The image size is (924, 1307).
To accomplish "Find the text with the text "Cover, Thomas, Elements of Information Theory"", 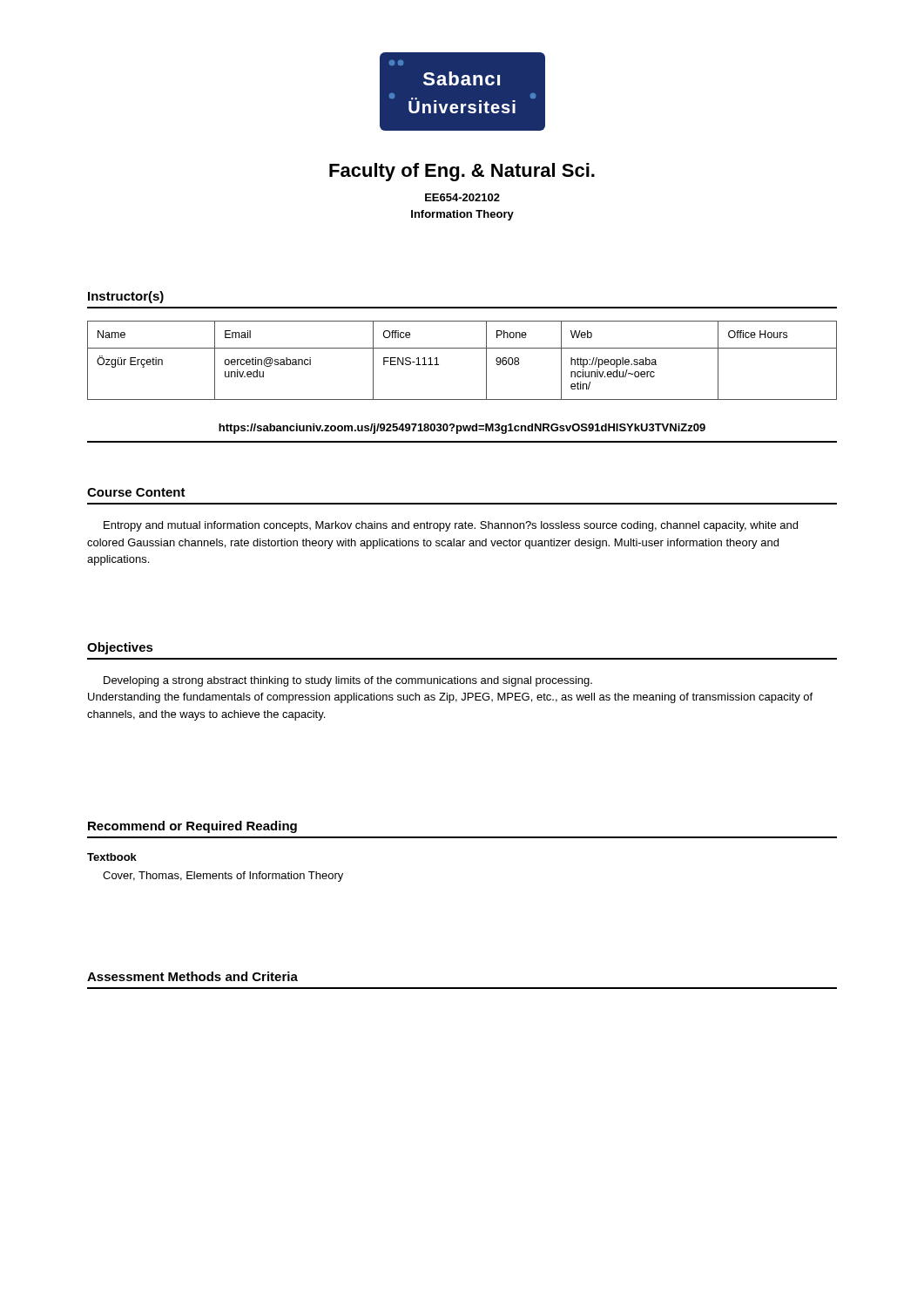I will pyautogui.click(x=223, y=875).
